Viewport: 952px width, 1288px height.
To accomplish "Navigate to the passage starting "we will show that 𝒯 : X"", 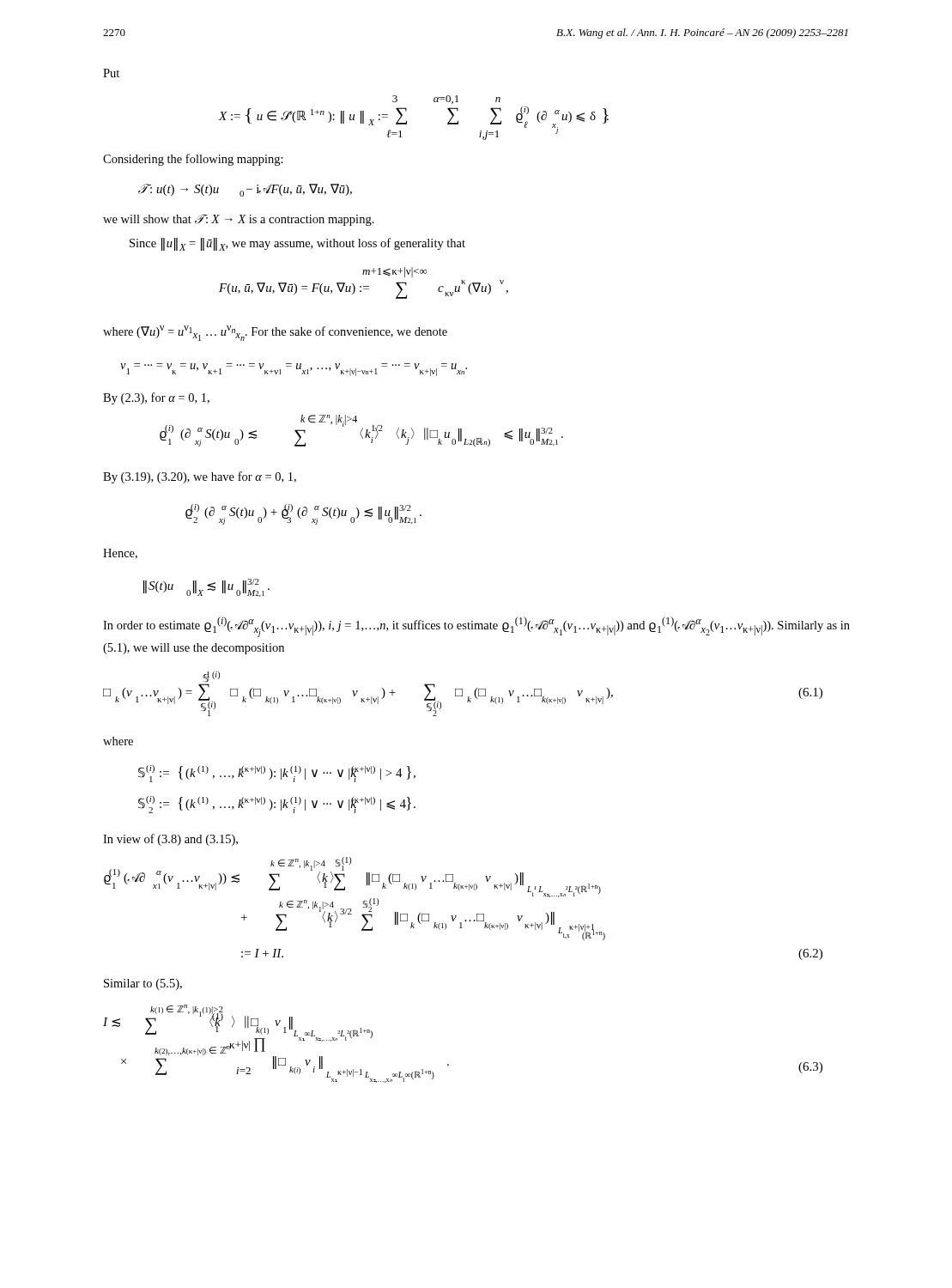I will pos(239,219).
